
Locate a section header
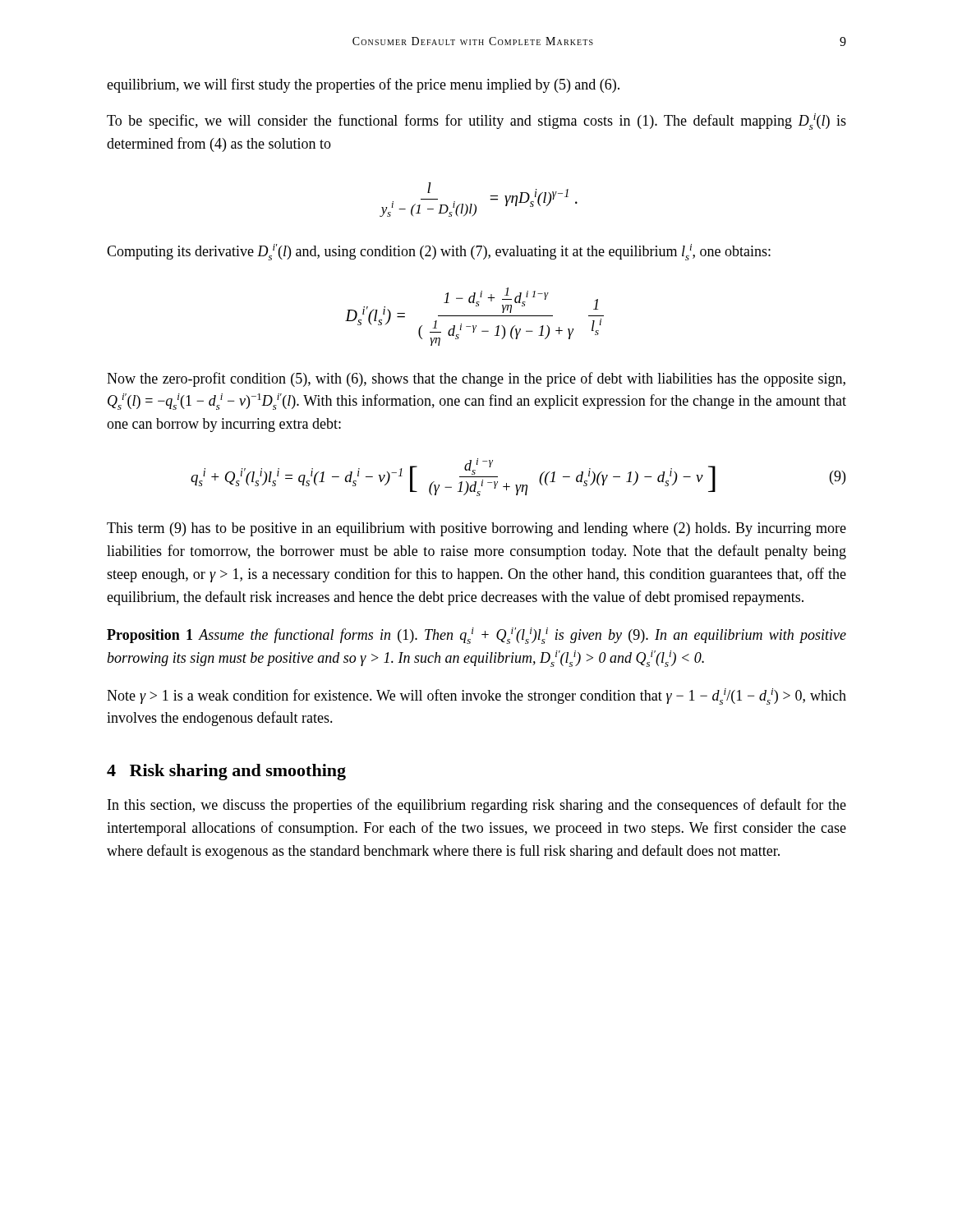(226, 770)
